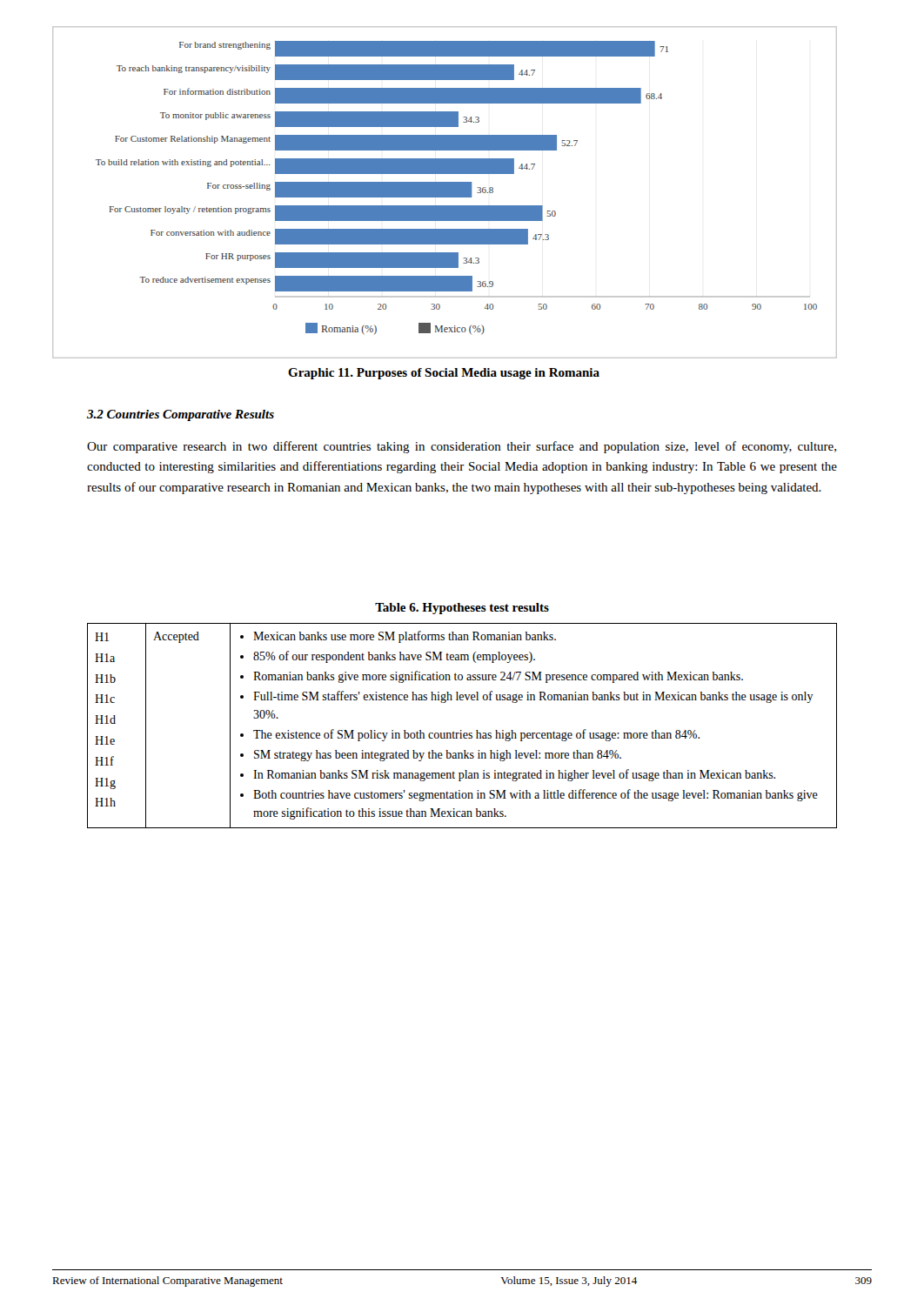Locate the text block starting "Our comparative research in"
924x1305 pixels.
(462, 467)
